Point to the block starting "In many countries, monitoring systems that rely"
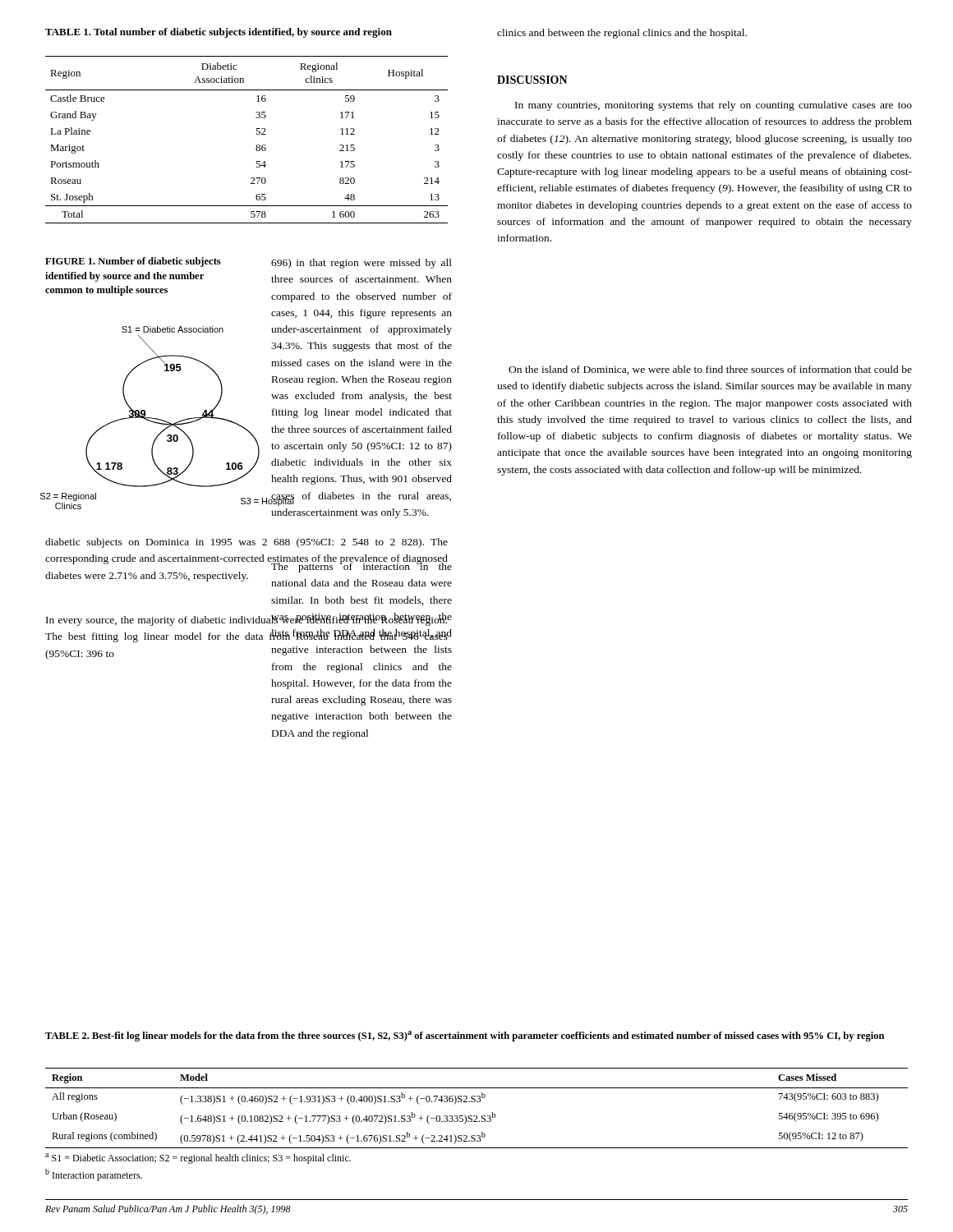This screenshot has height=1232, width=953. pos(705,171)
